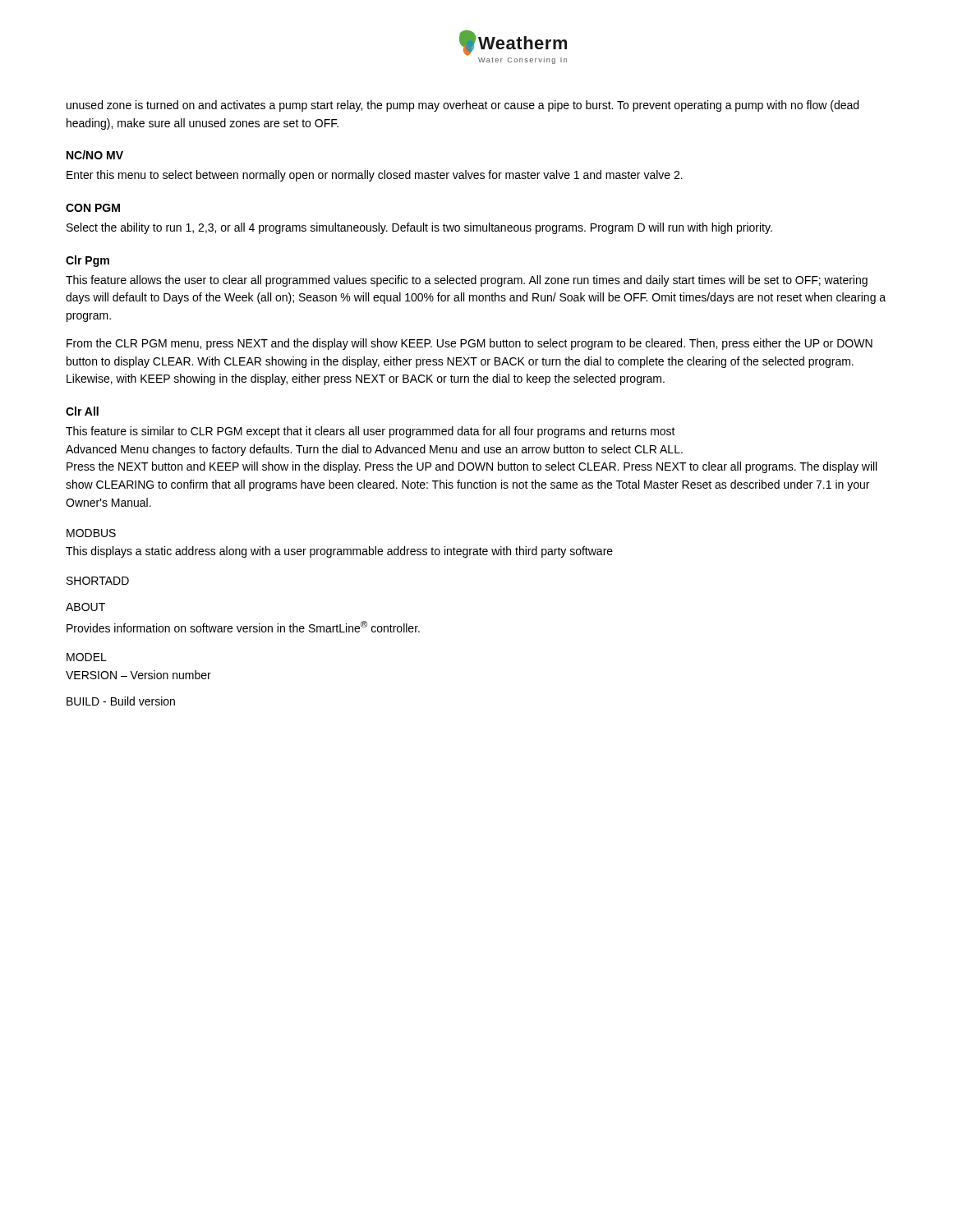Navigate to the text block starting "Provides information on"
This screenshot has width=953, height=1232.
pyautogui.click(x=243, y=627)
